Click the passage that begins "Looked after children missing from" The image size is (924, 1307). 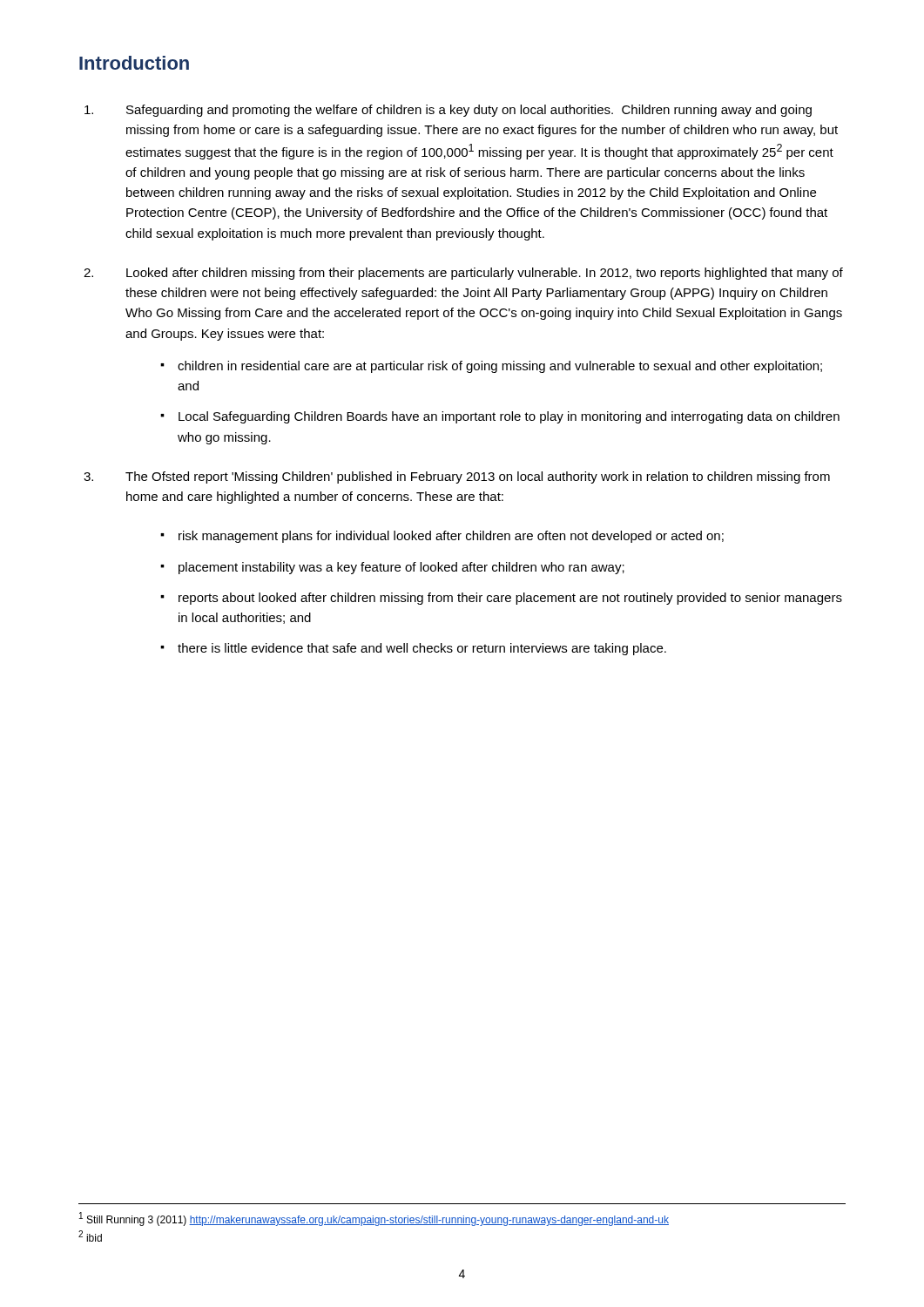(486, 356)
